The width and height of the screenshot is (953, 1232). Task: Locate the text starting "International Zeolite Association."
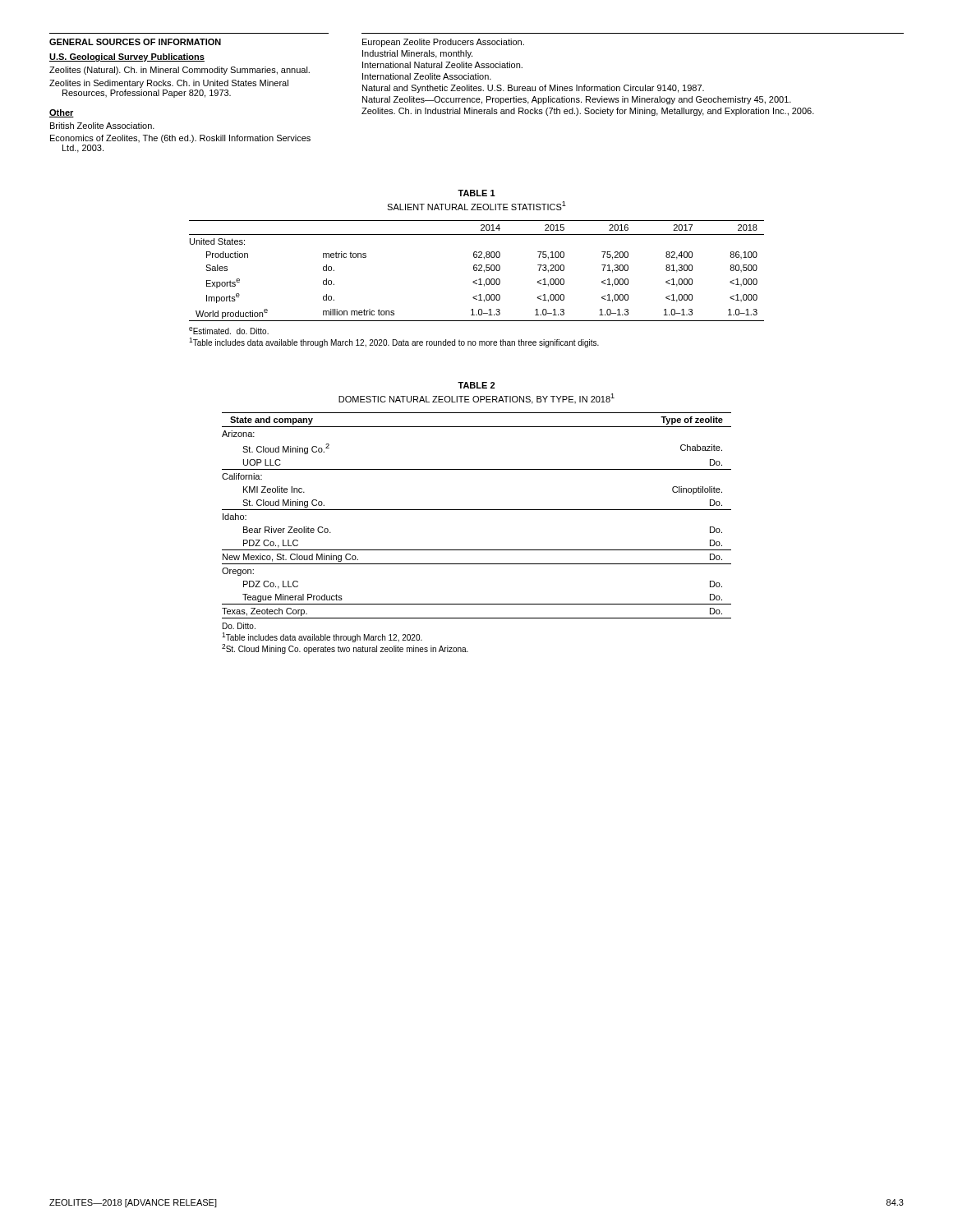(427, 76)
